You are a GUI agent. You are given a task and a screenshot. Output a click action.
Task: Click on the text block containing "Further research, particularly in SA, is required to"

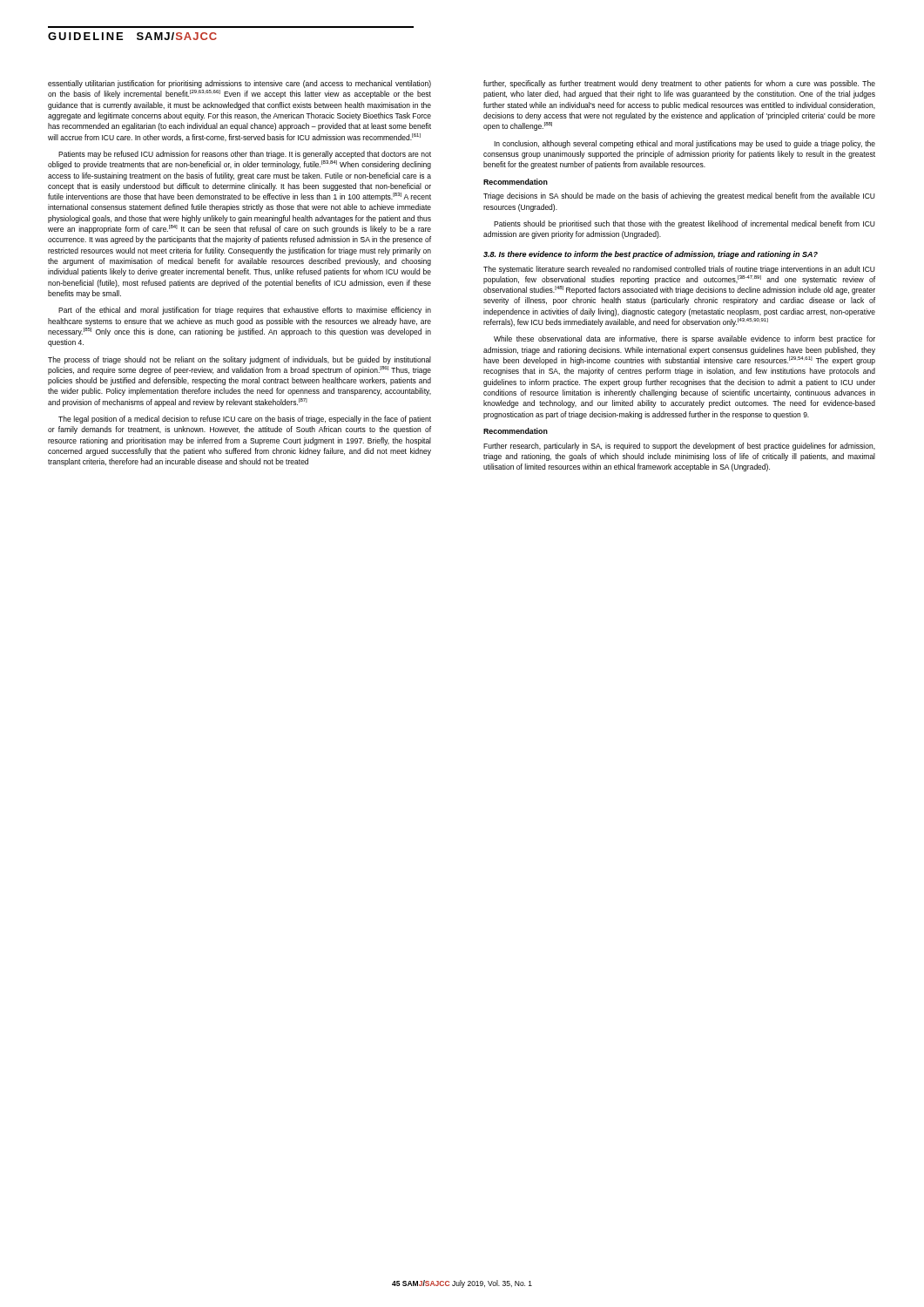pos(679,457)
